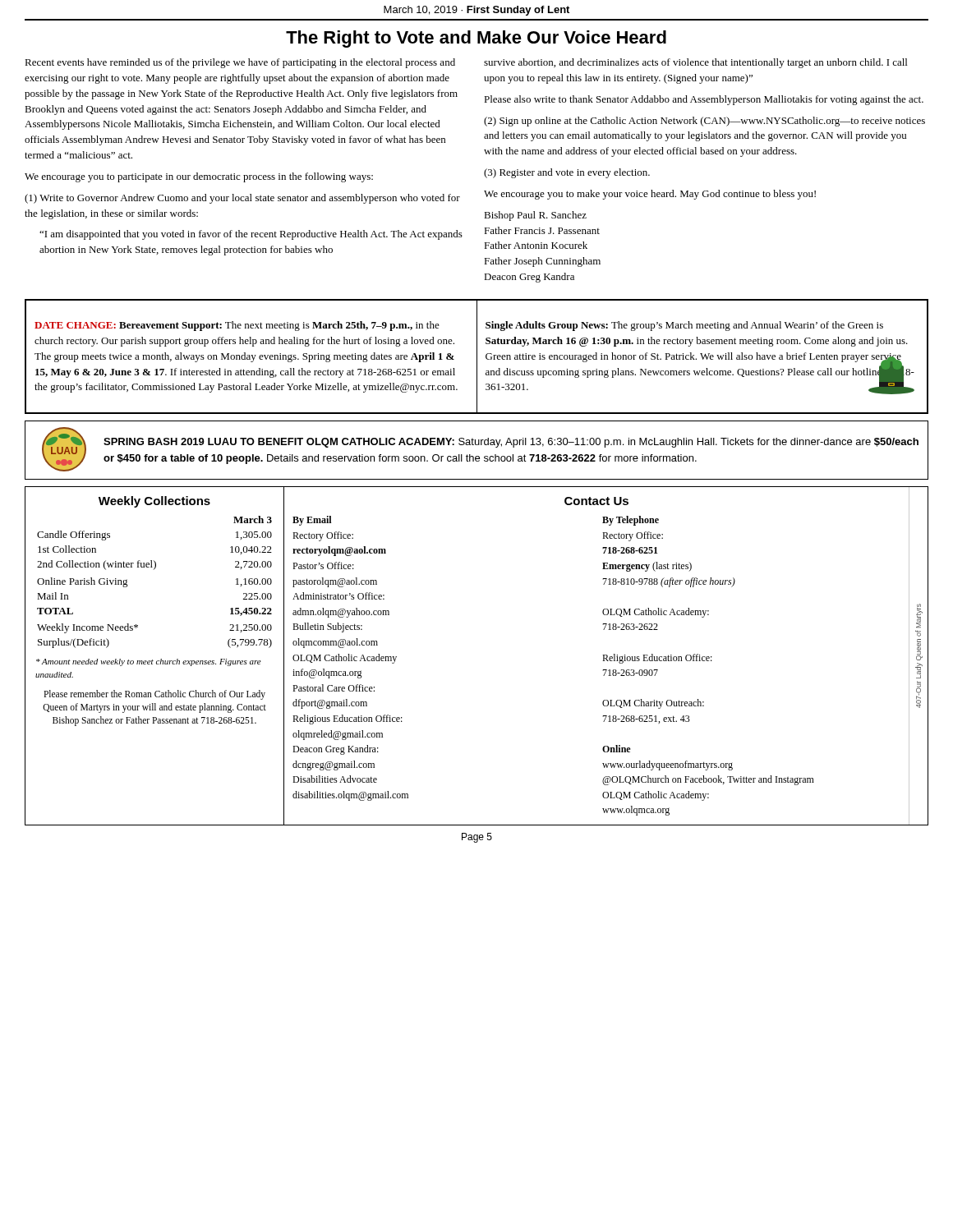Point to the element starting "By Email Rectory Office:"
The width and height of the screenshot is (953, 1232).
pos(351,658)
